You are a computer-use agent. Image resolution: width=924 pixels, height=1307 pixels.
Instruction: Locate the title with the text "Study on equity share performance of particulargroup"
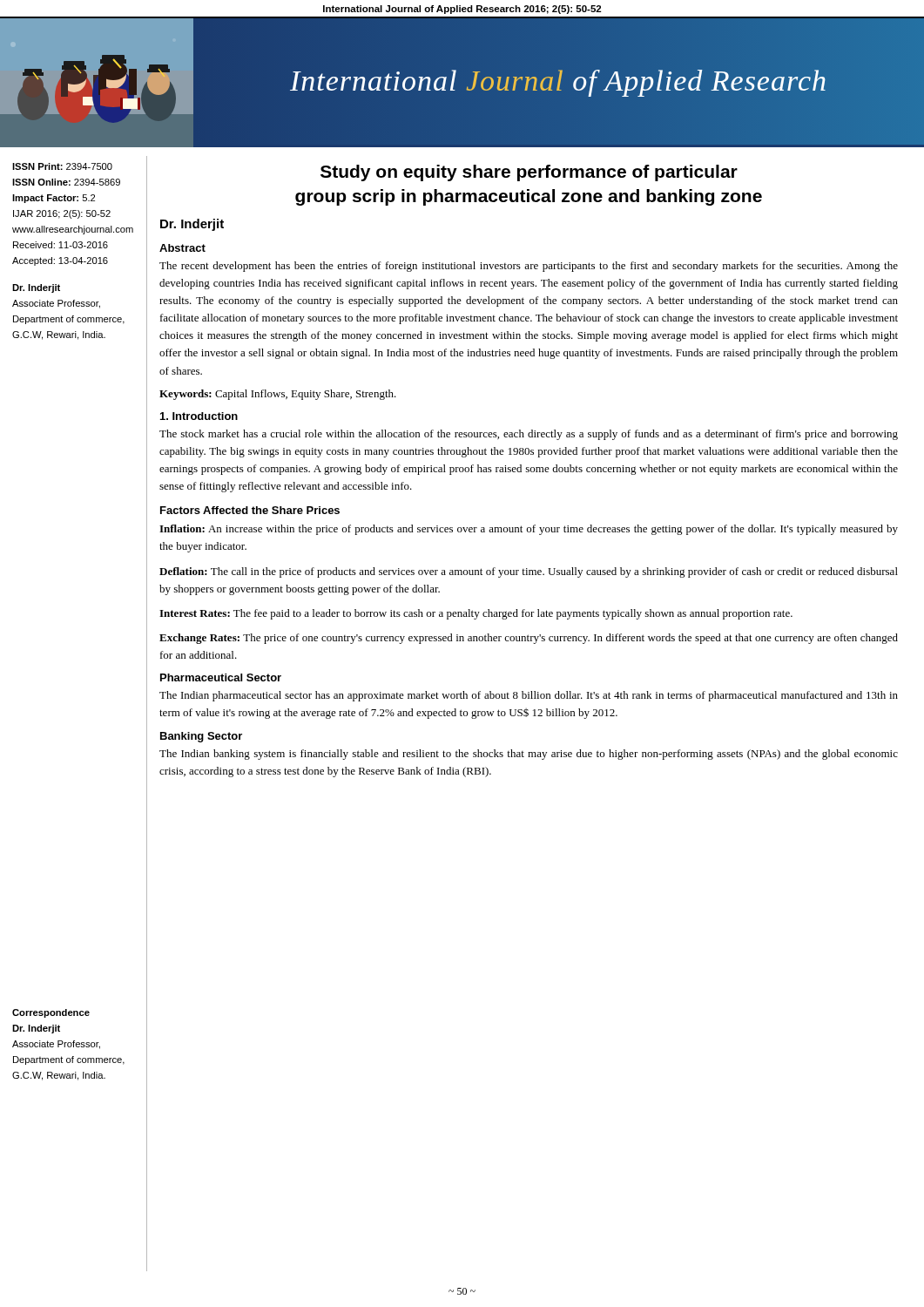(x=529, y=184)
